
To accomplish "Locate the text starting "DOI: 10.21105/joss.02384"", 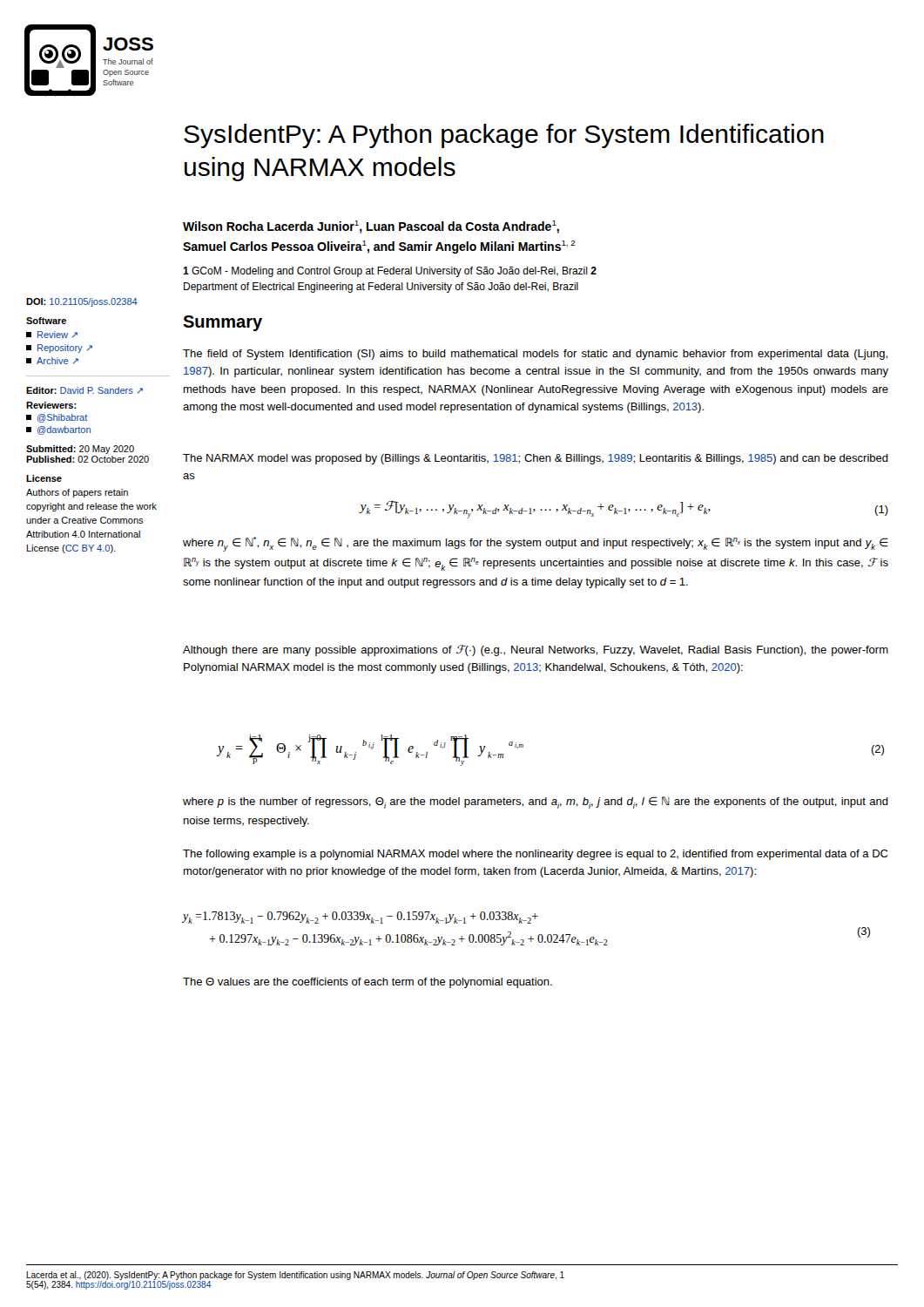I will coord(82,302).
